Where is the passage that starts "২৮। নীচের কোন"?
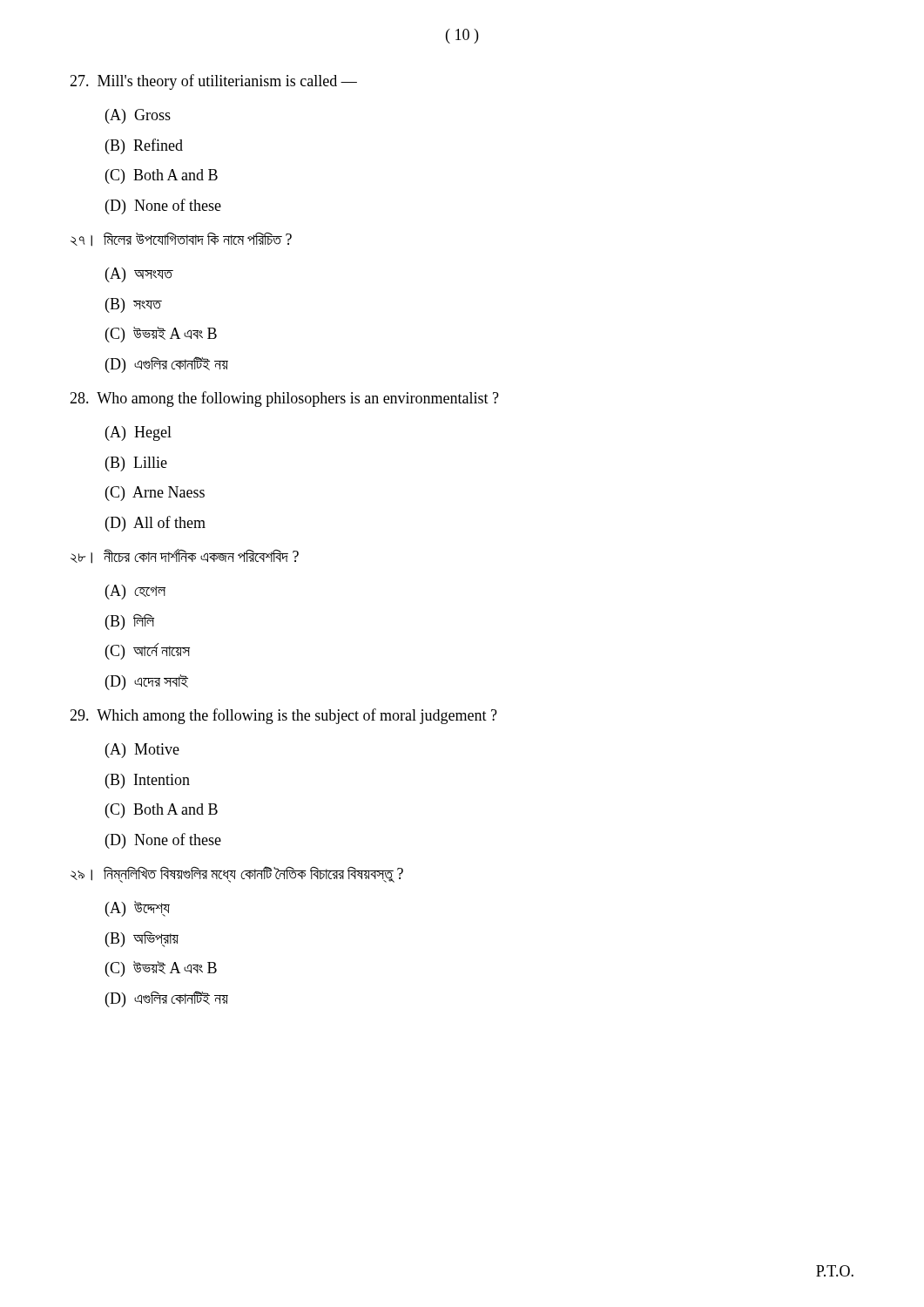 pos(184,557)
